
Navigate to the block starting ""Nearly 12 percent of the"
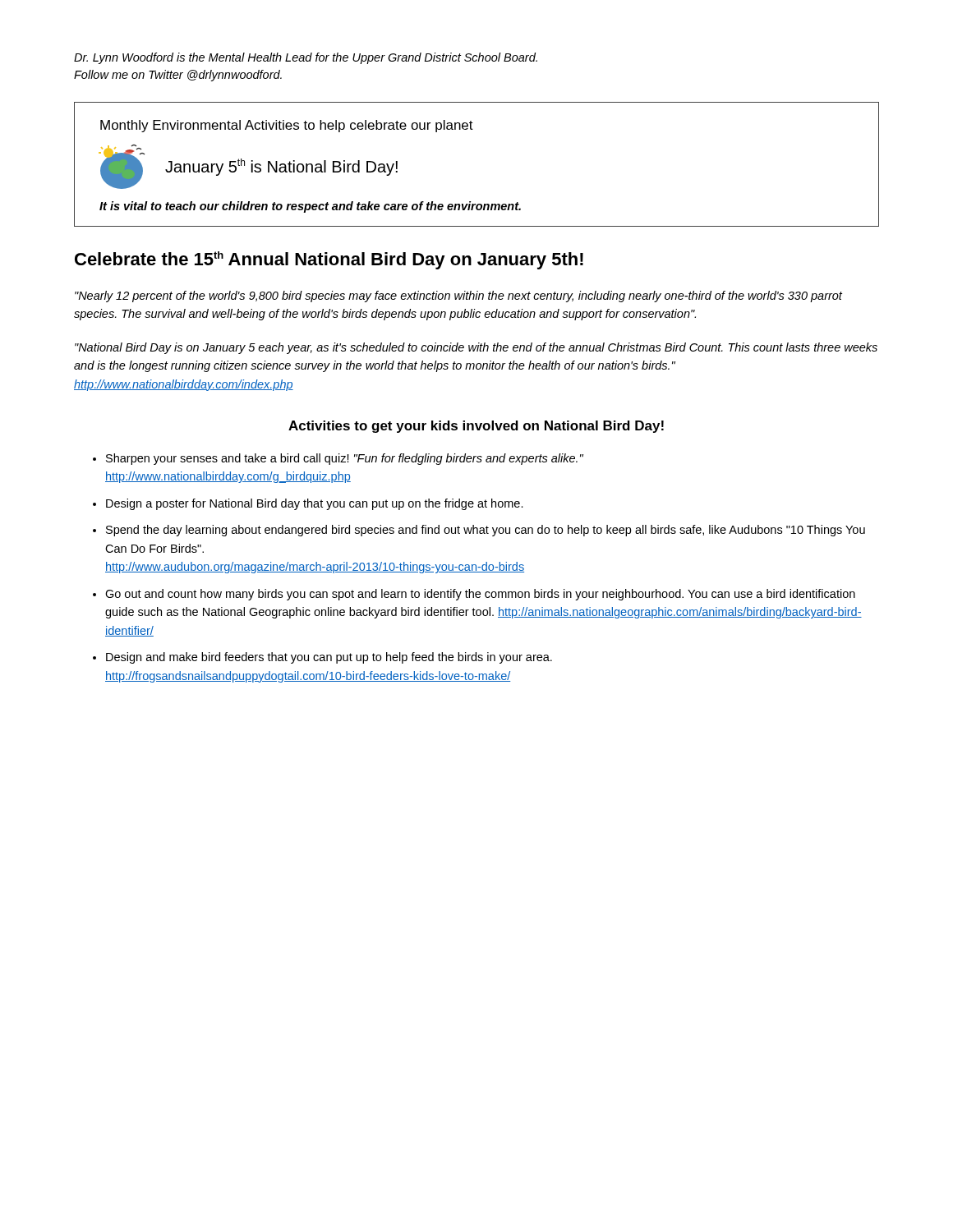(458, 305)
